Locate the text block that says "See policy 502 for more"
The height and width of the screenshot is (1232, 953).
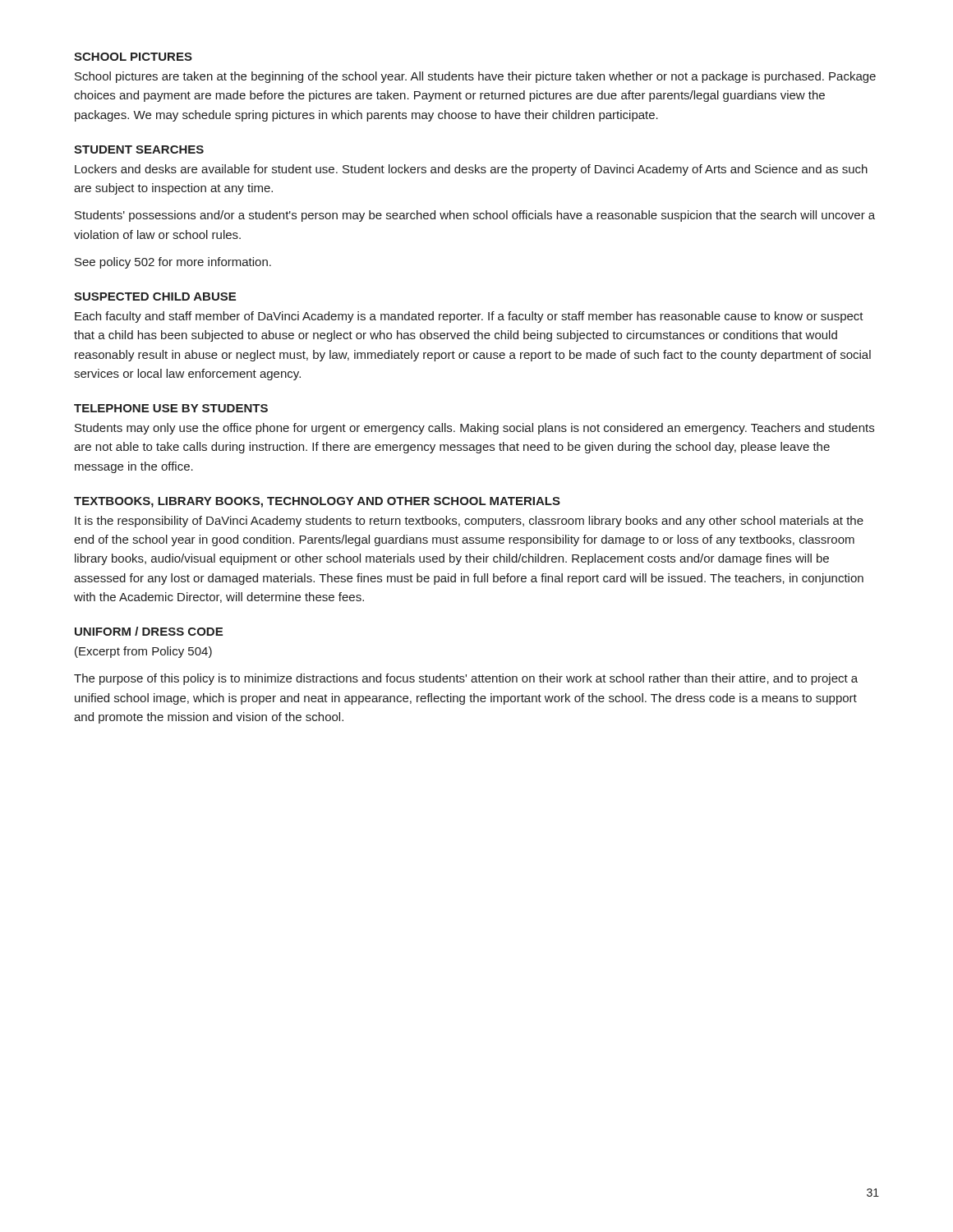pos(173,261)
